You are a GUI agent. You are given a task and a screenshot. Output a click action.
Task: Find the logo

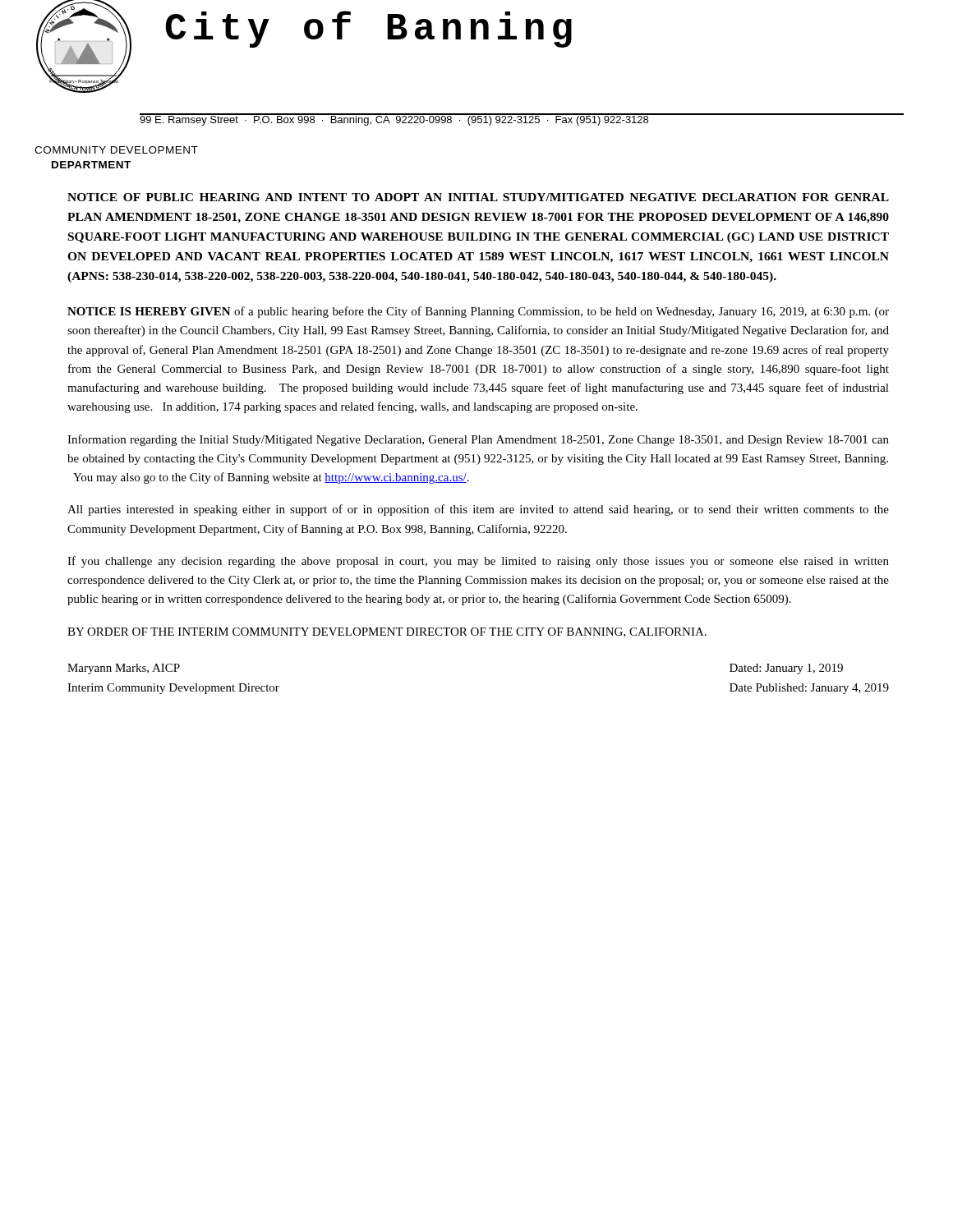click(84, 47)
